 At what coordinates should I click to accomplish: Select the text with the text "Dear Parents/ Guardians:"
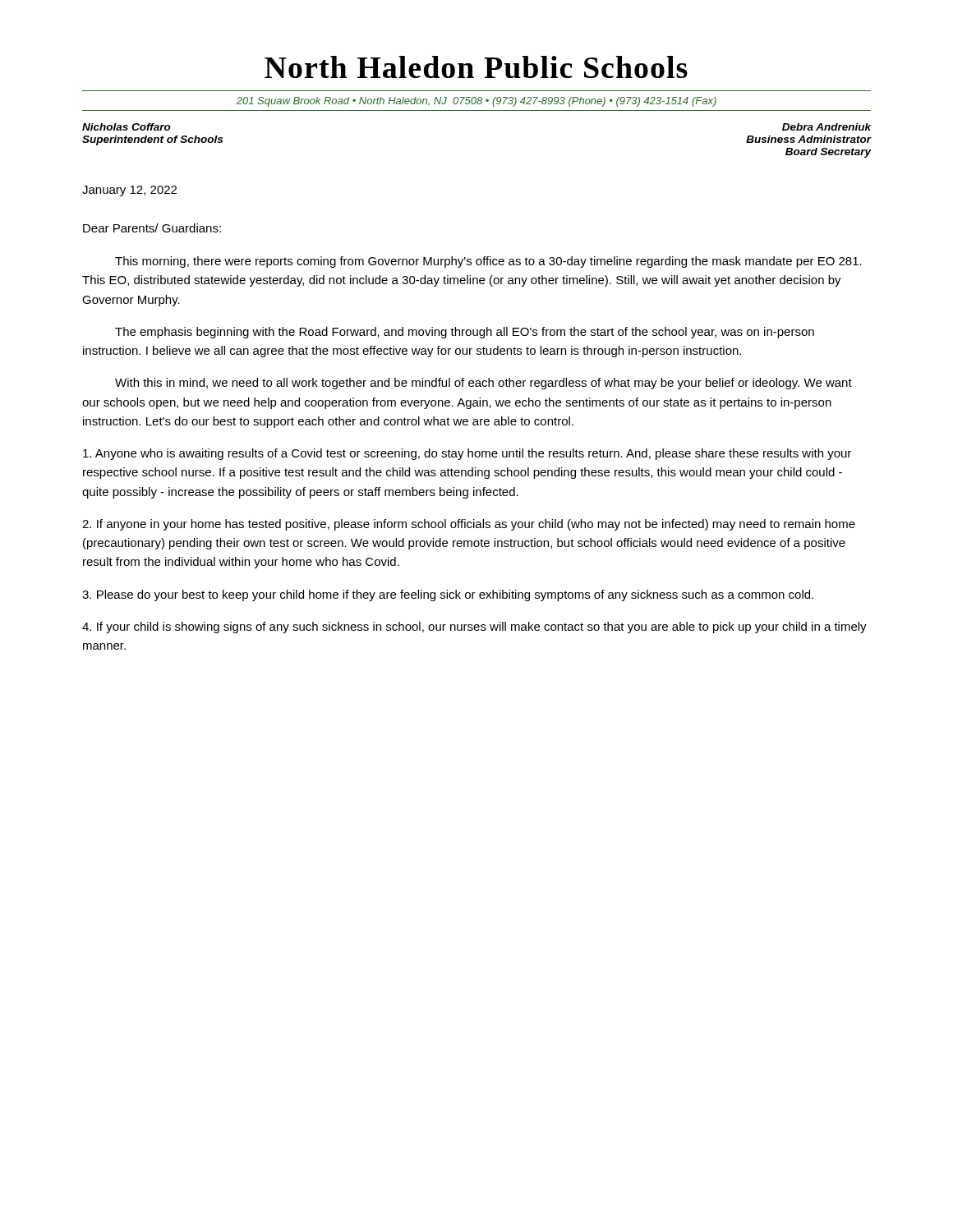click(x=152, y=228)
